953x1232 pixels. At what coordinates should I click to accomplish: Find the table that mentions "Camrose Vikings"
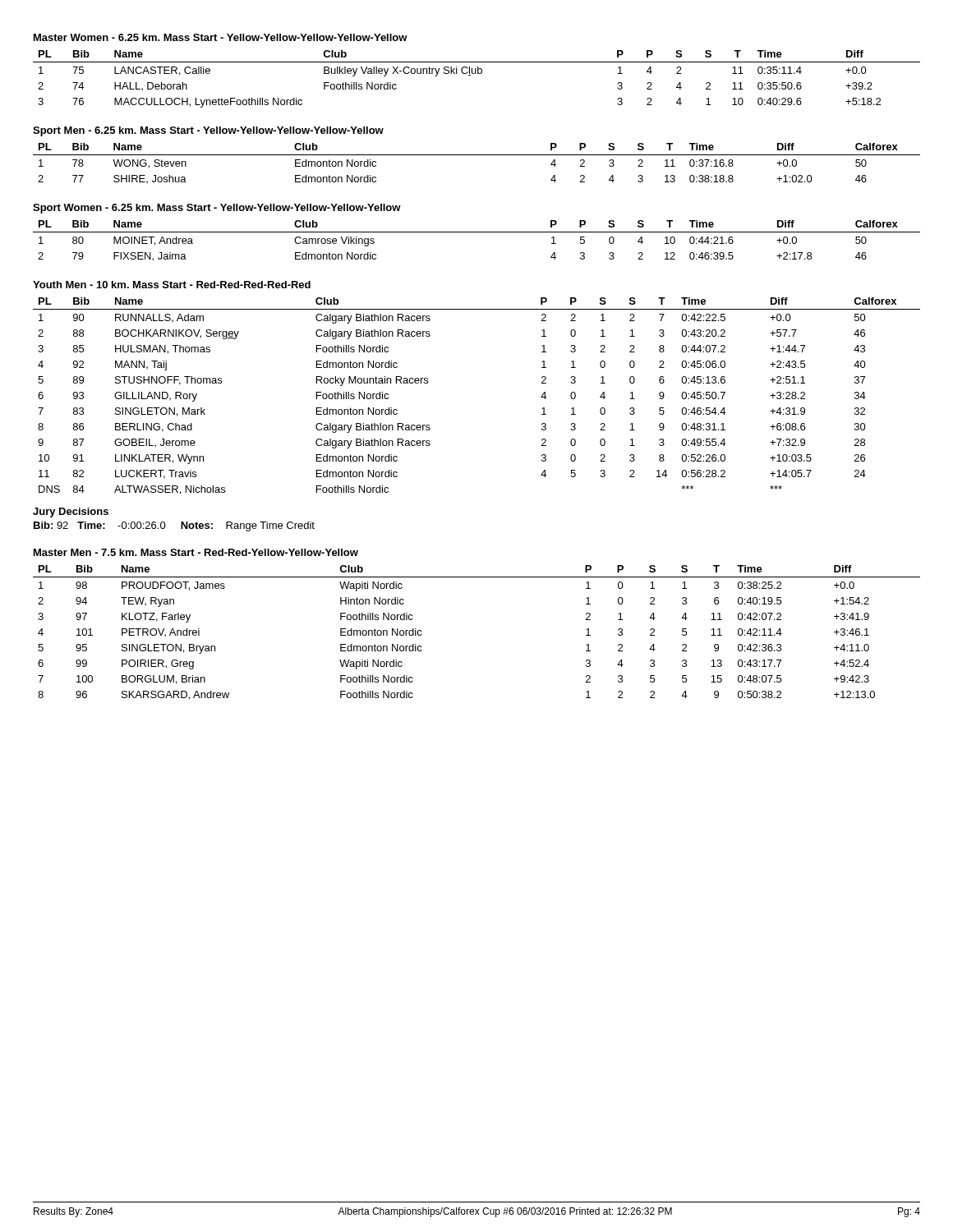(476, 240)
